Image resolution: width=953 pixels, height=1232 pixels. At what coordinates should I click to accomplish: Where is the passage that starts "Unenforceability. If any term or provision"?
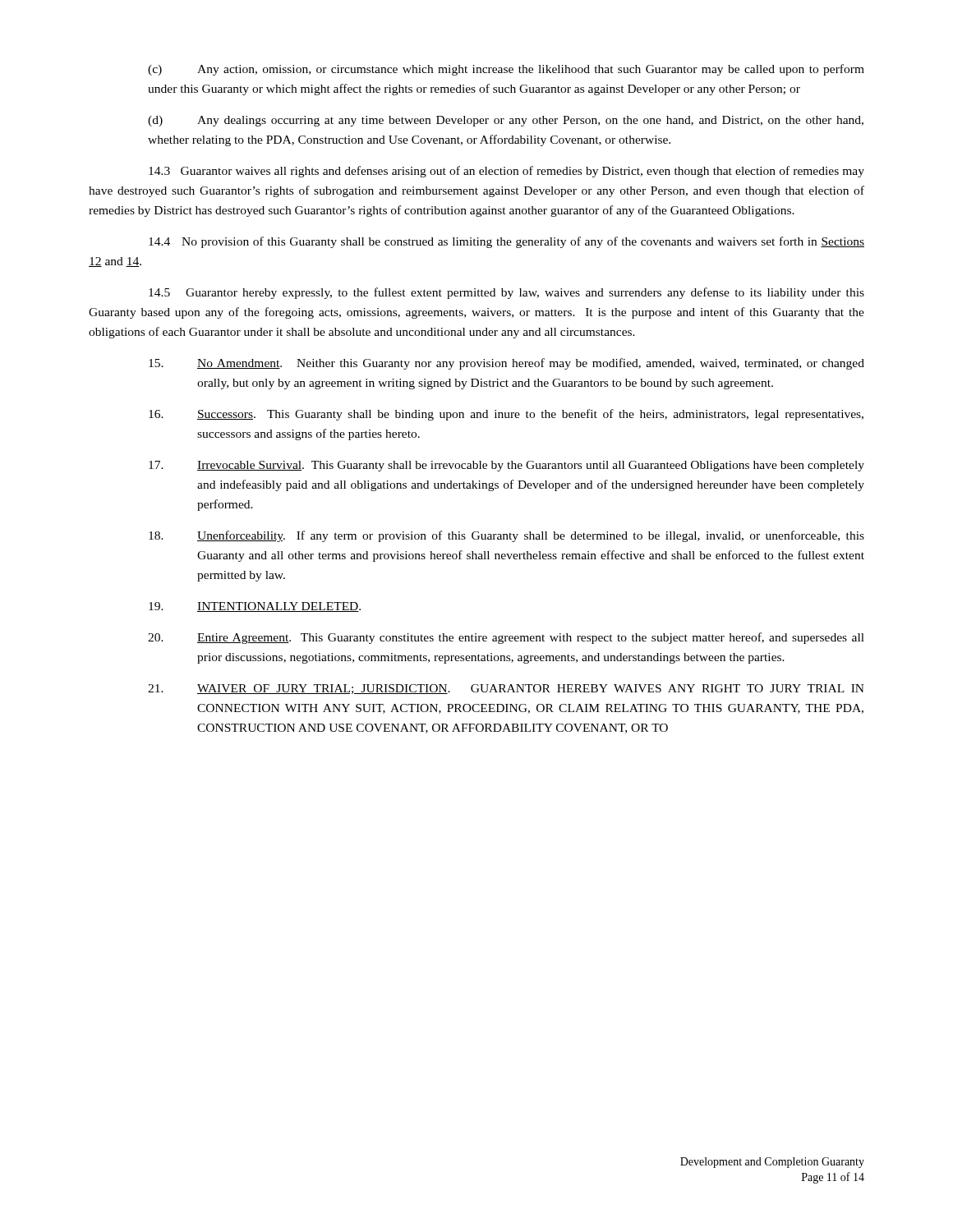pos(476,556)
